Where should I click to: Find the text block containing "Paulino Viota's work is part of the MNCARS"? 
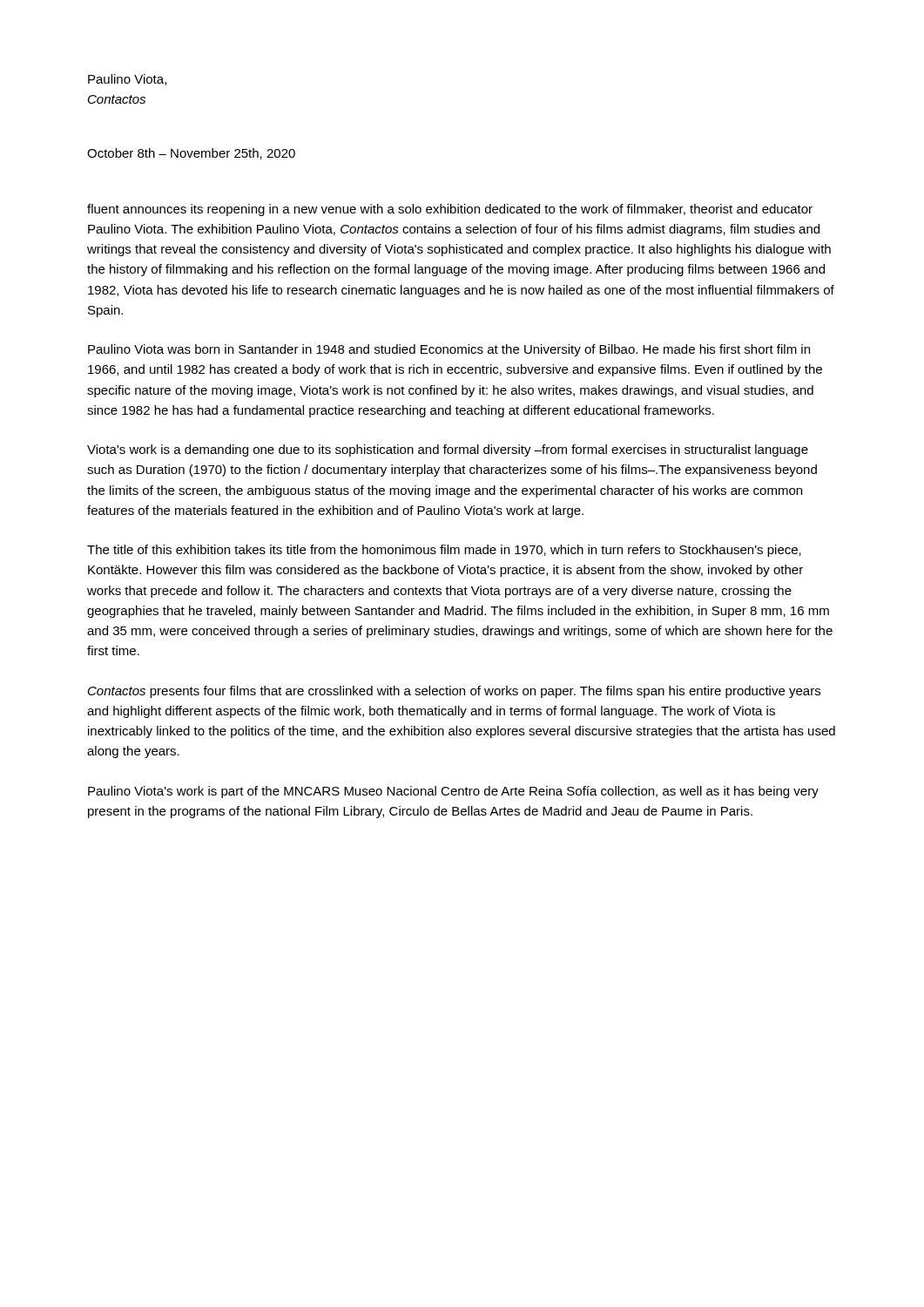(453, 800)
